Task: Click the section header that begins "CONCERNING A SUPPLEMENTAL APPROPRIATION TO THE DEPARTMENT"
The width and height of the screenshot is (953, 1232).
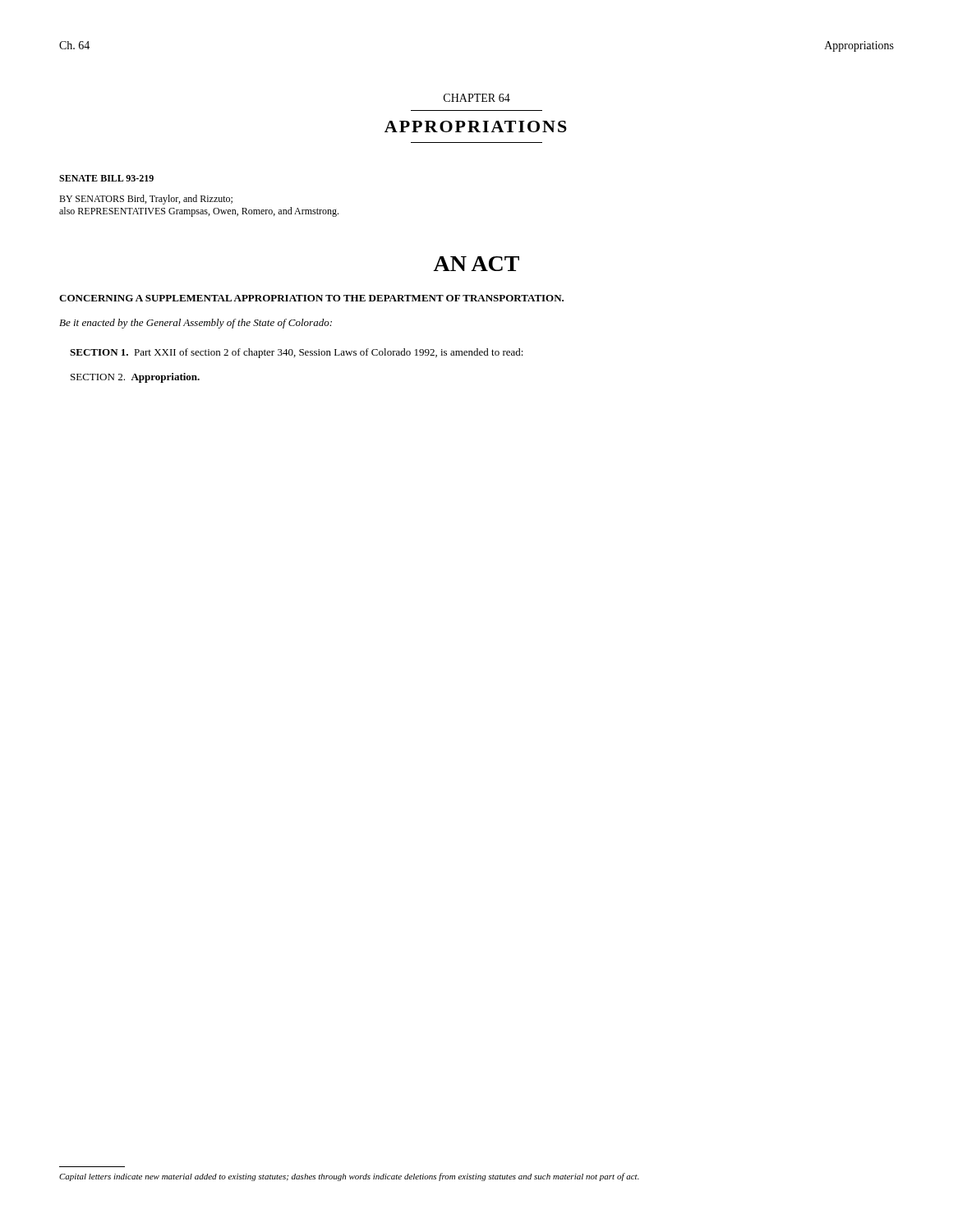Action: (x=312, y=298)
